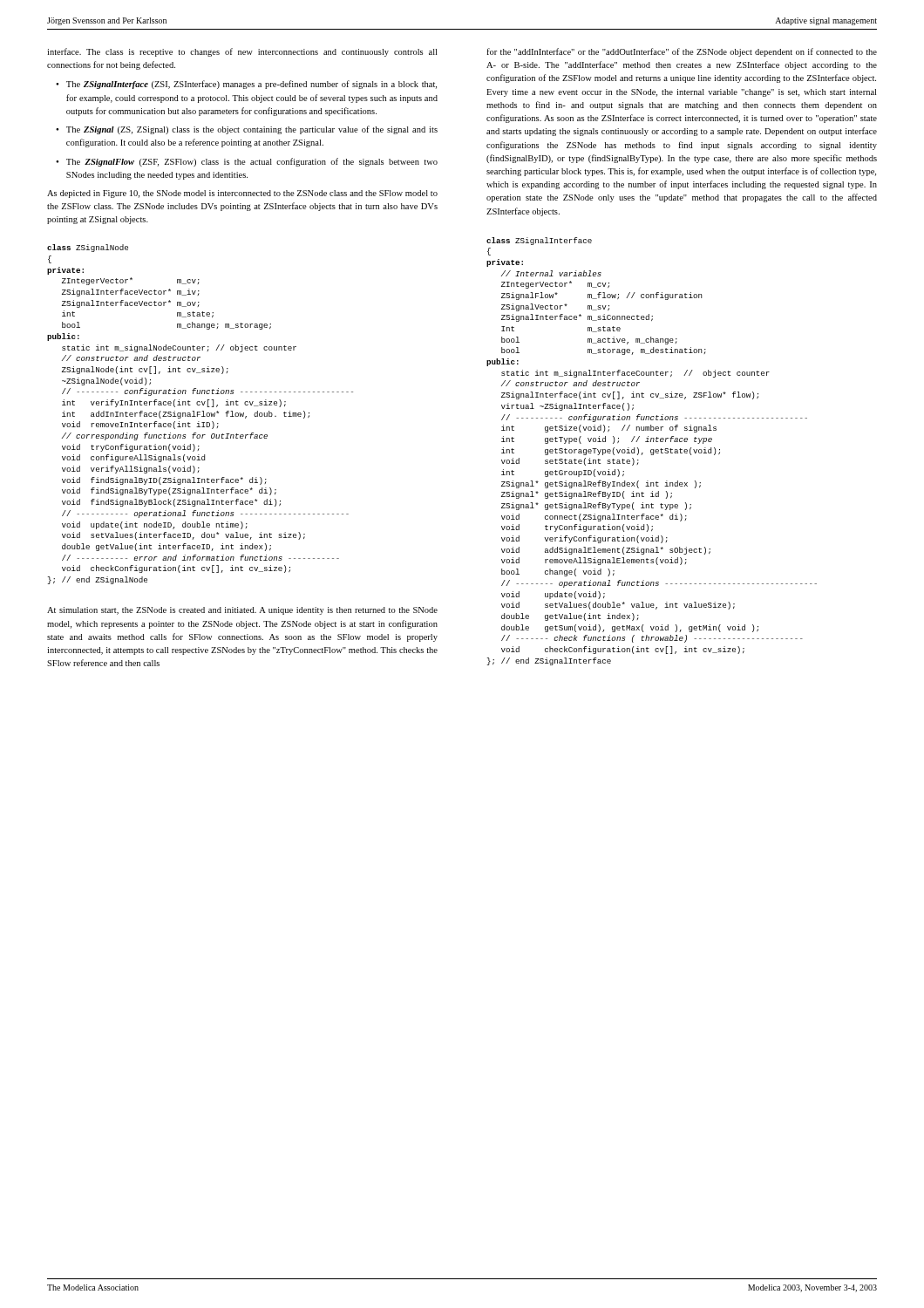This screenshot has height=1308, width=924.
Task: Select the text block that reads "As depicted in"
Action: (242, 206)
